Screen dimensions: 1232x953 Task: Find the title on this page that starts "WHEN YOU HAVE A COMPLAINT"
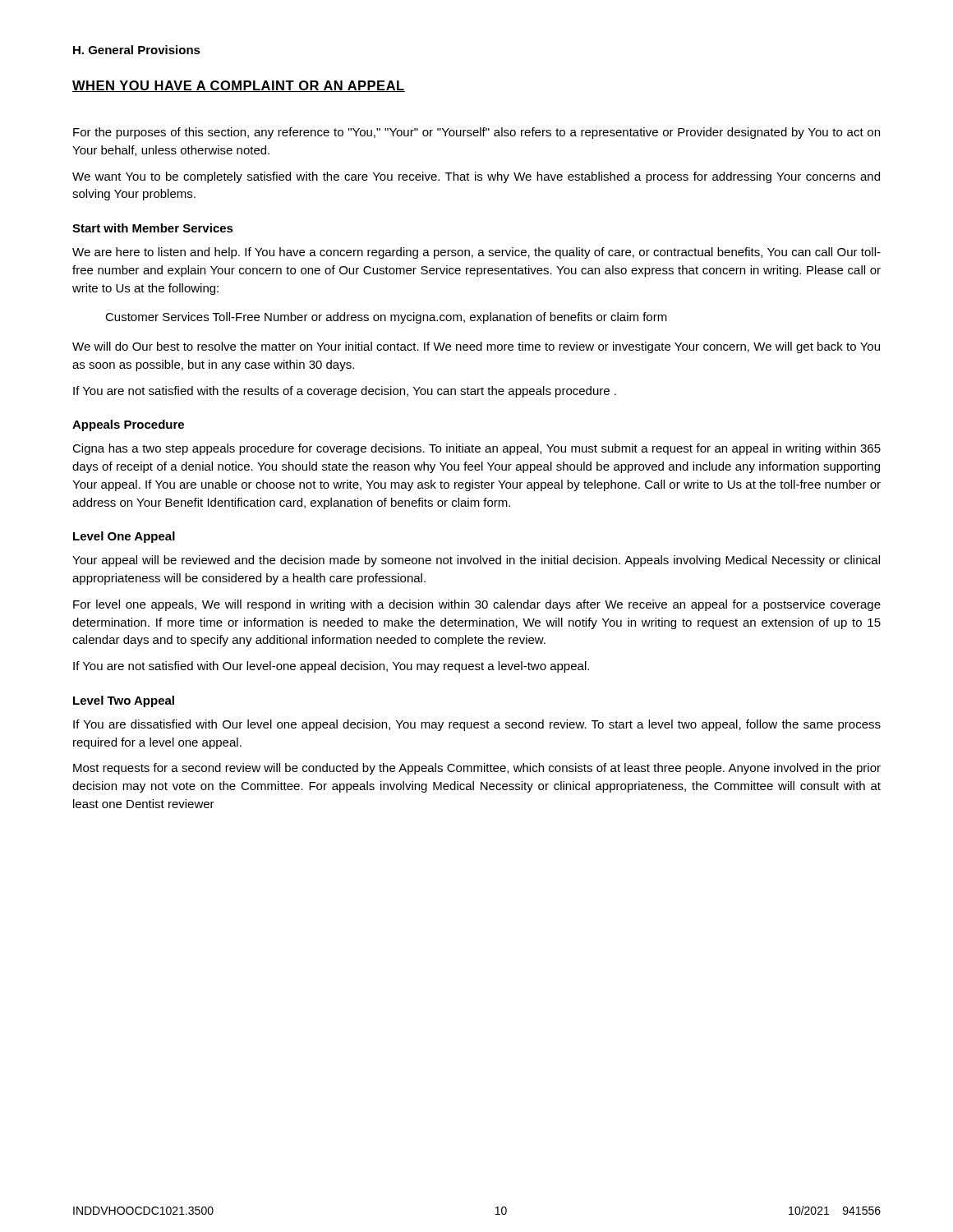pos(239,85)
